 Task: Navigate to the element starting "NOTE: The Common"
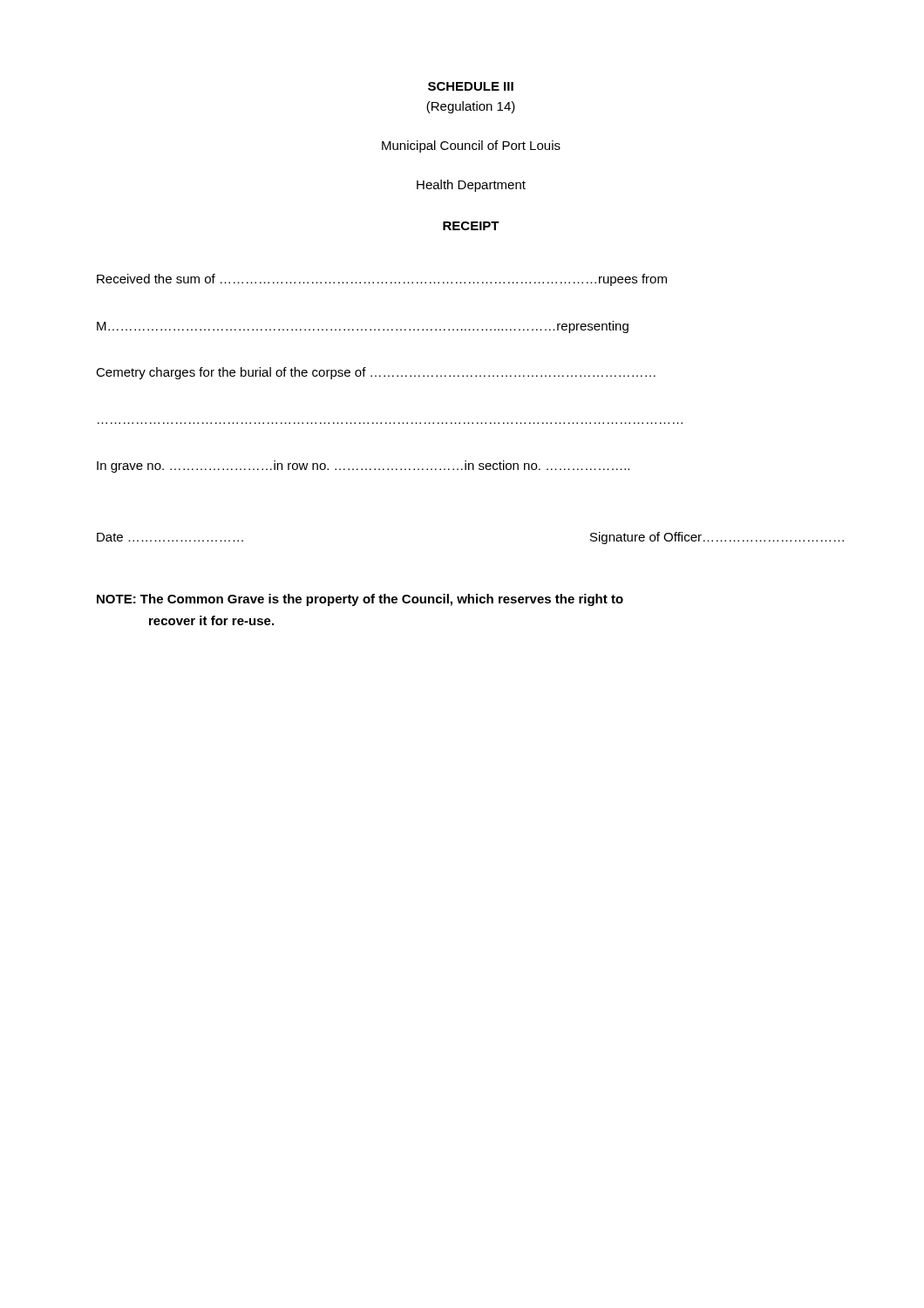(x=360, y=609)
